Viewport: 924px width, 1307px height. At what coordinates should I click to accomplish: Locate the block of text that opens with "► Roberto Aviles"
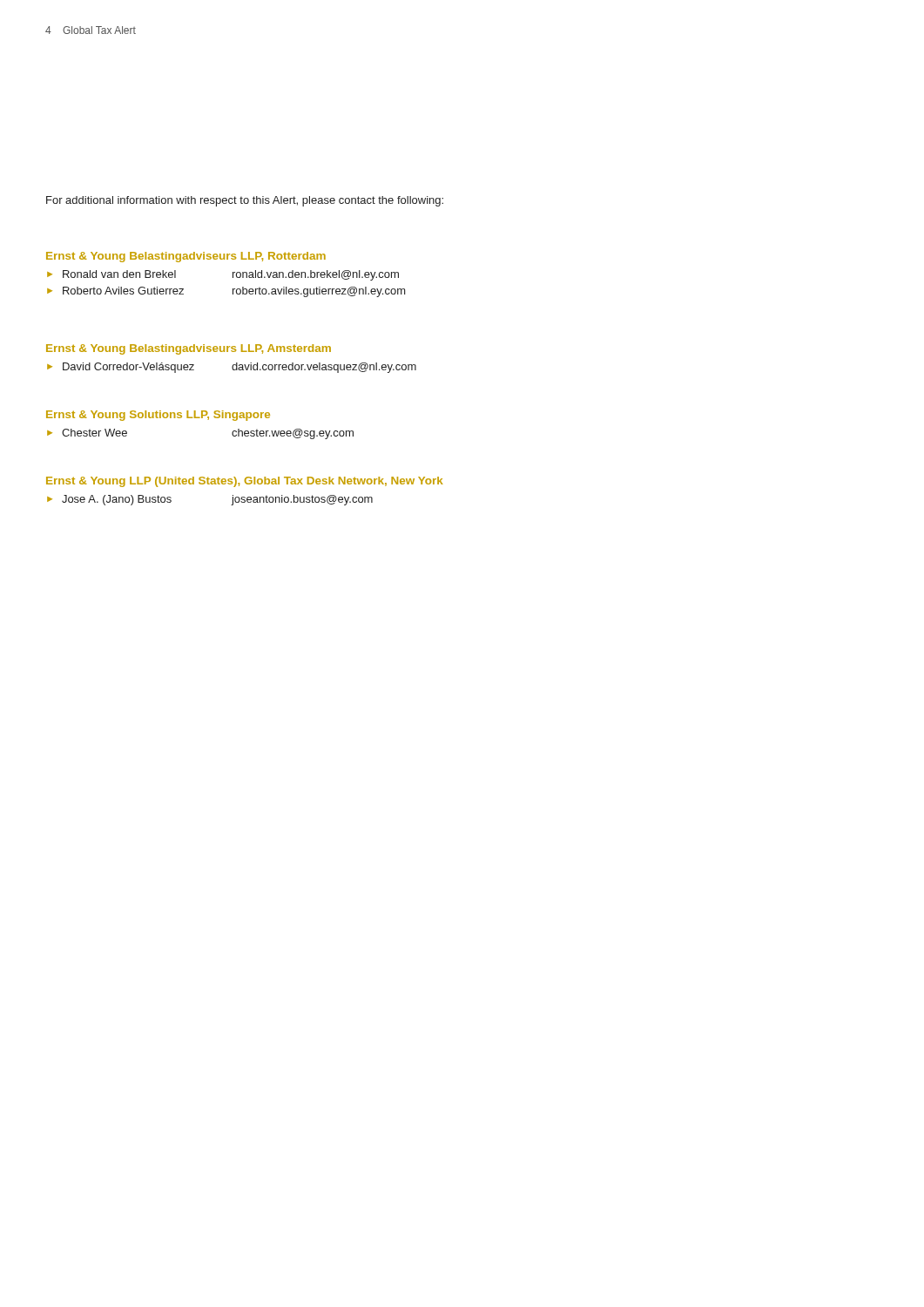(226, 291)
